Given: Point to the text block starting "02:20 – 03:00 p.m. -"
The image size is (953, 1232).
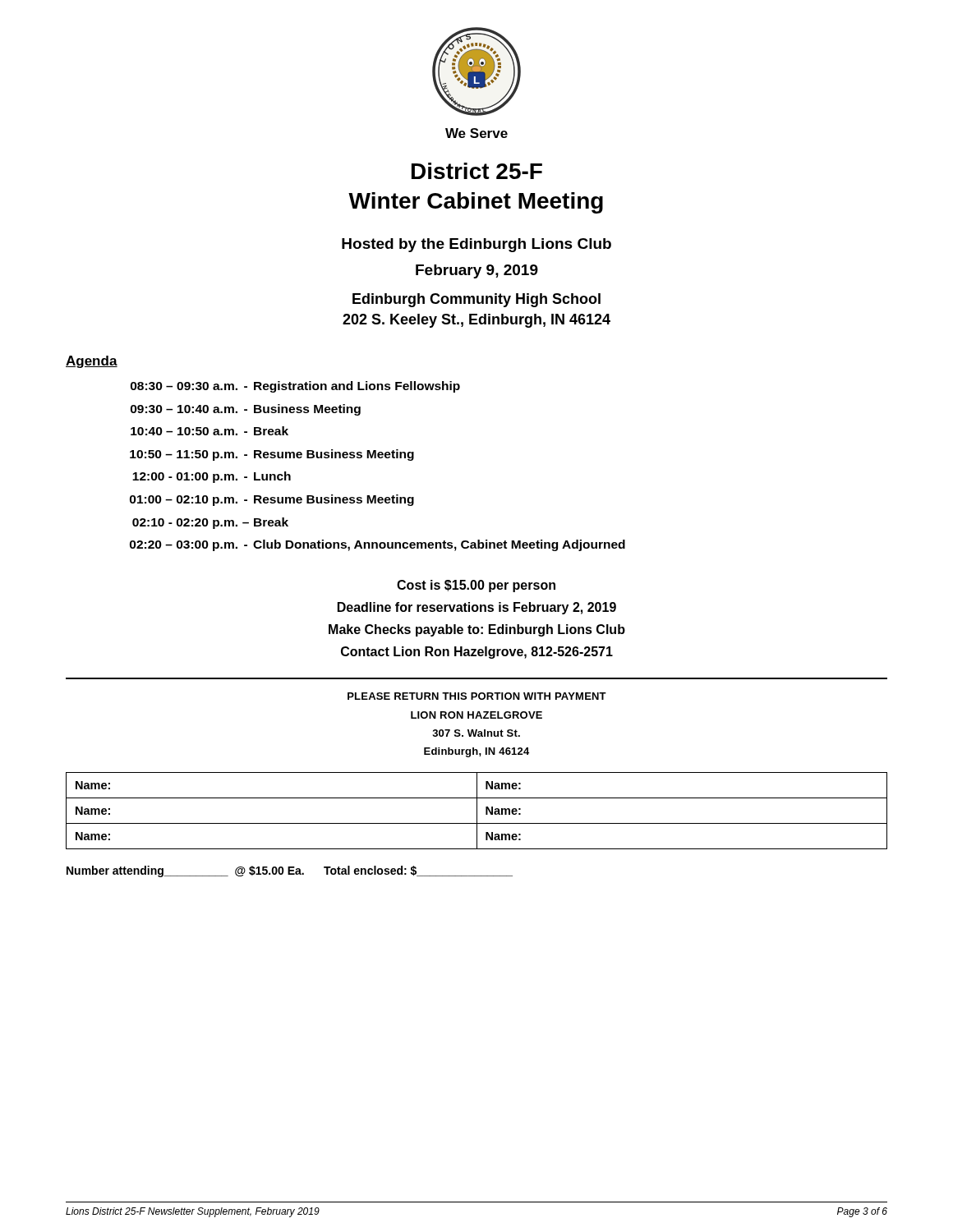Looking at the screenshot, I should click(x=346, y=544).
